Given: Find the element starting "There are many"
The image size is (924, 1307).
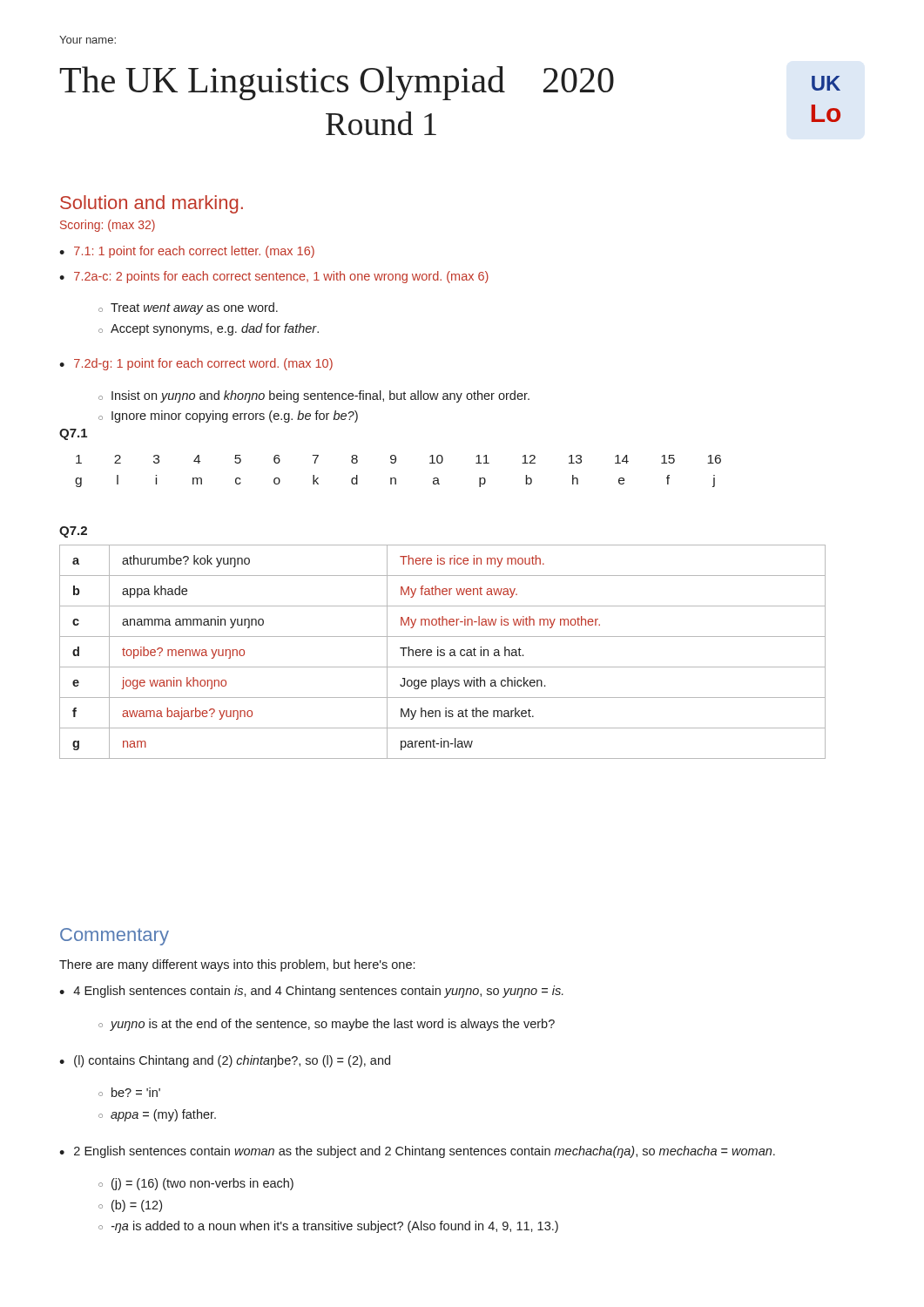Looking at the screenshot, I should pyautogui.click(x=238, y=965).
